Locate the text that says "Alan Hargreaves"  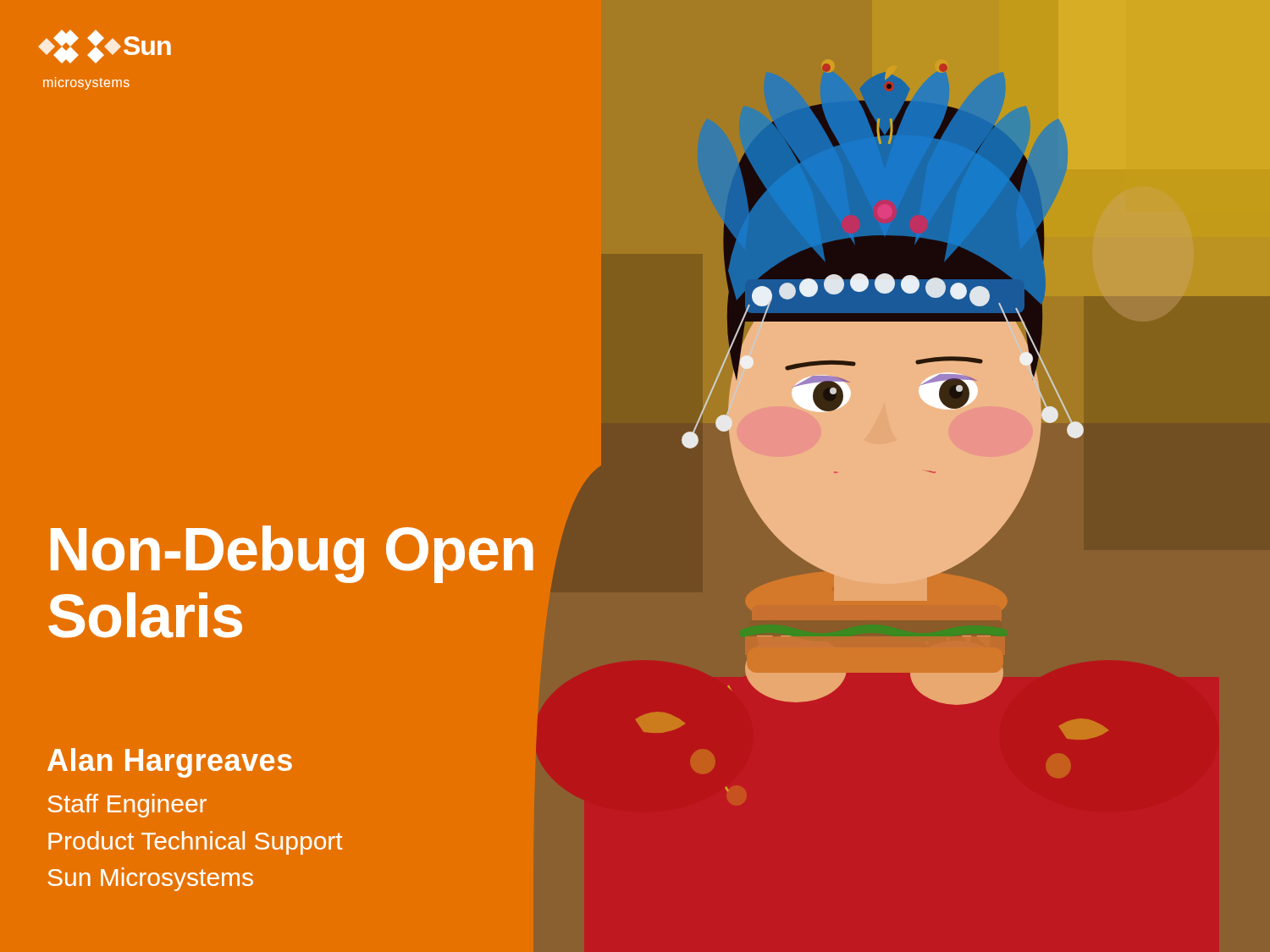170,760
